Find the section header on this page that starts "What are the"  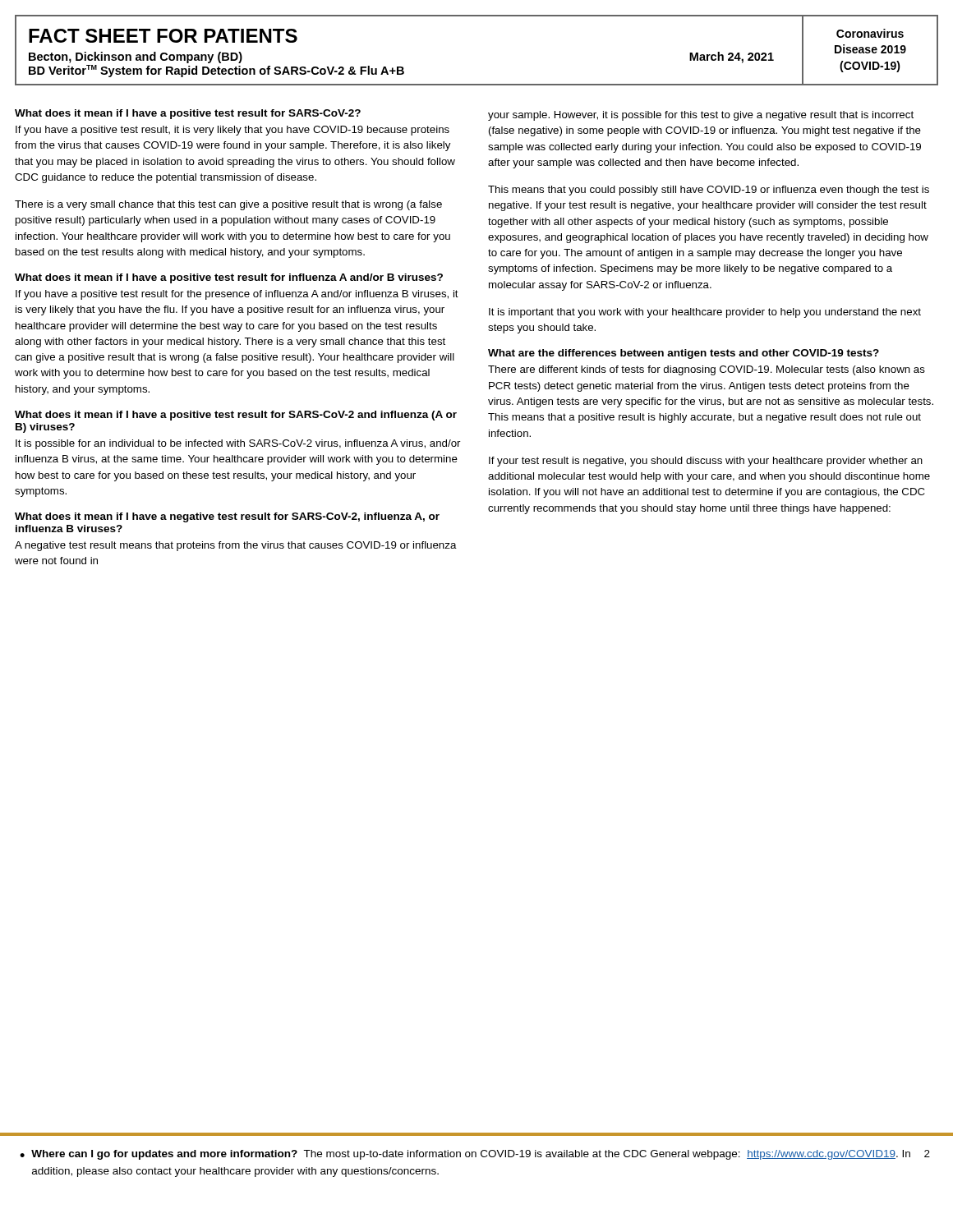pos(713,394)
